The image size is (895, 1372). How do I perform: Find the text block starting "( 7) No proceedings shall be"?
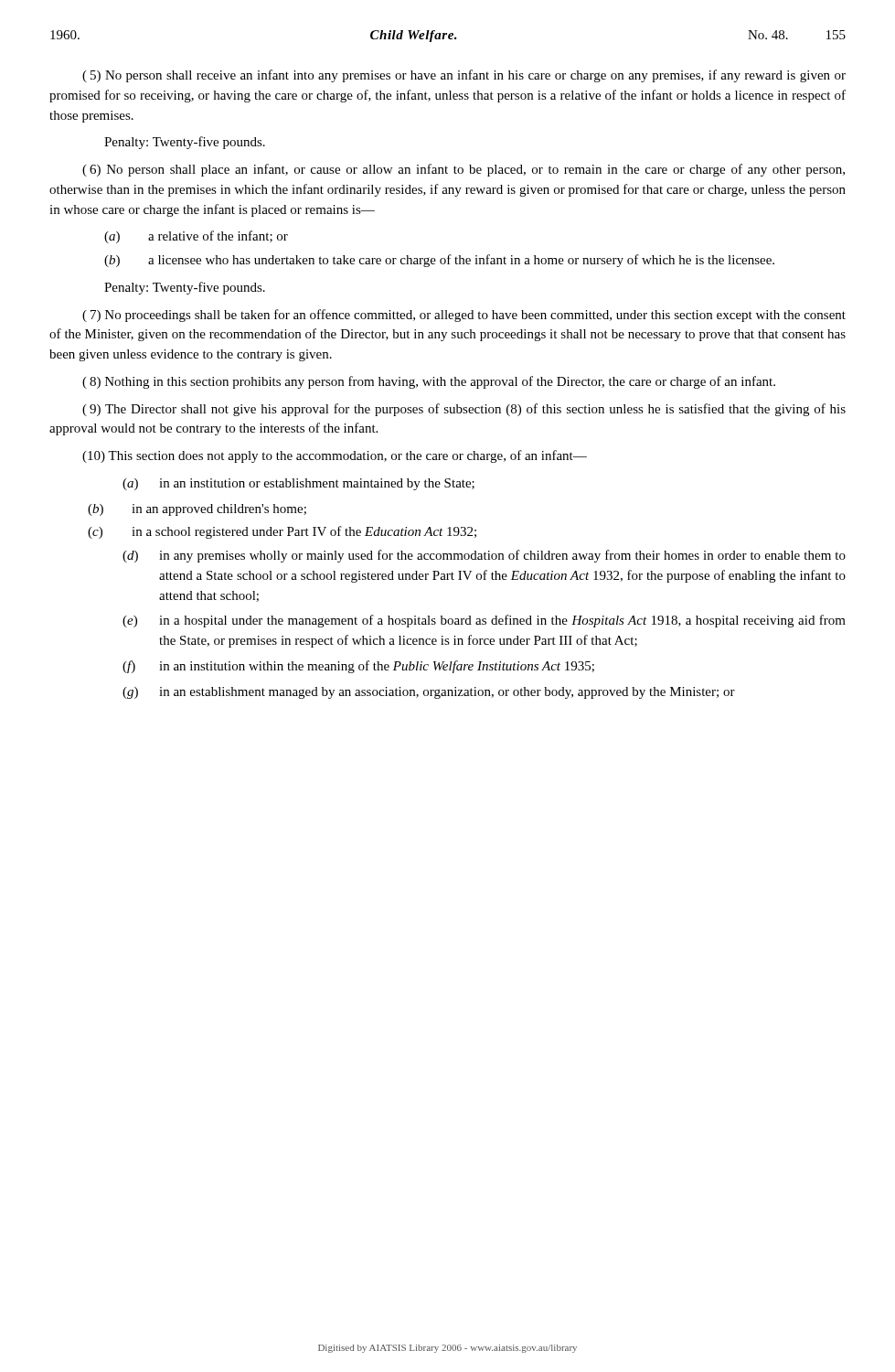(x=448, y=335)
